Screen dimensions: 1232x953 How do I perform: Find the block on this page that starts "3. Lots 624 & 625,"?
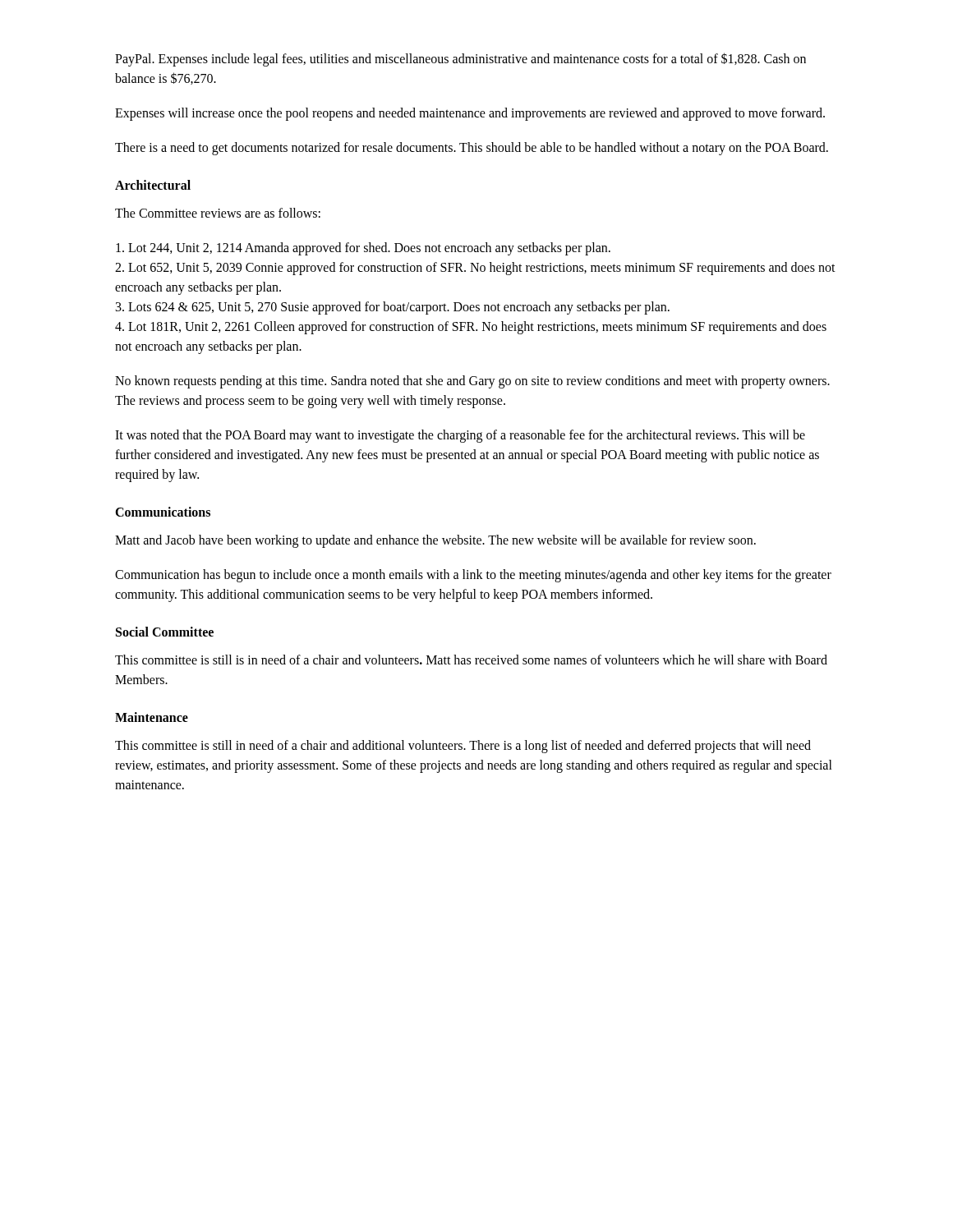[x=393, y=307]
